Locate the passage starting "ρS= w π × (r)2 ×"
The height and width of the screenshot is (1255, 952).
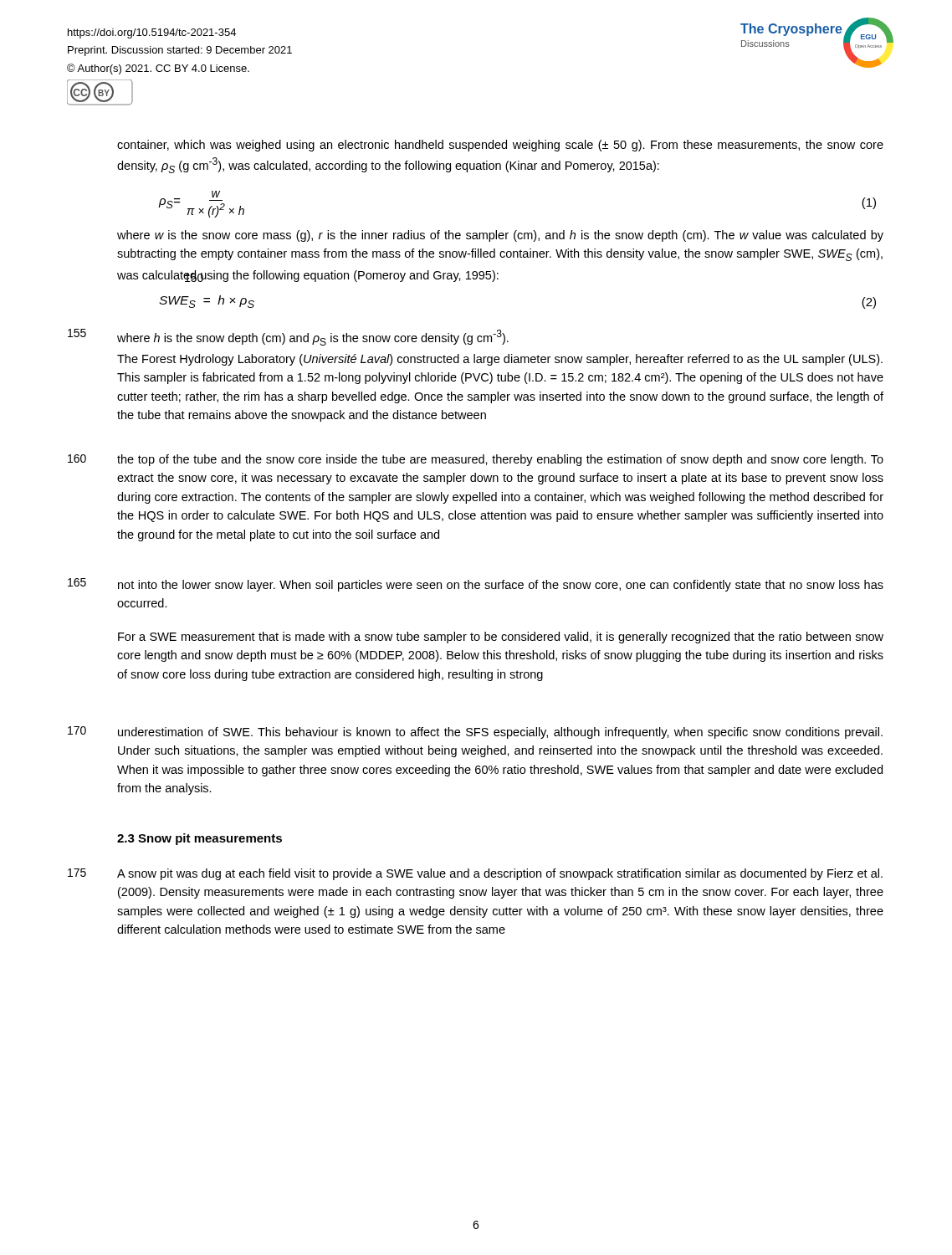tap(217, 206)
